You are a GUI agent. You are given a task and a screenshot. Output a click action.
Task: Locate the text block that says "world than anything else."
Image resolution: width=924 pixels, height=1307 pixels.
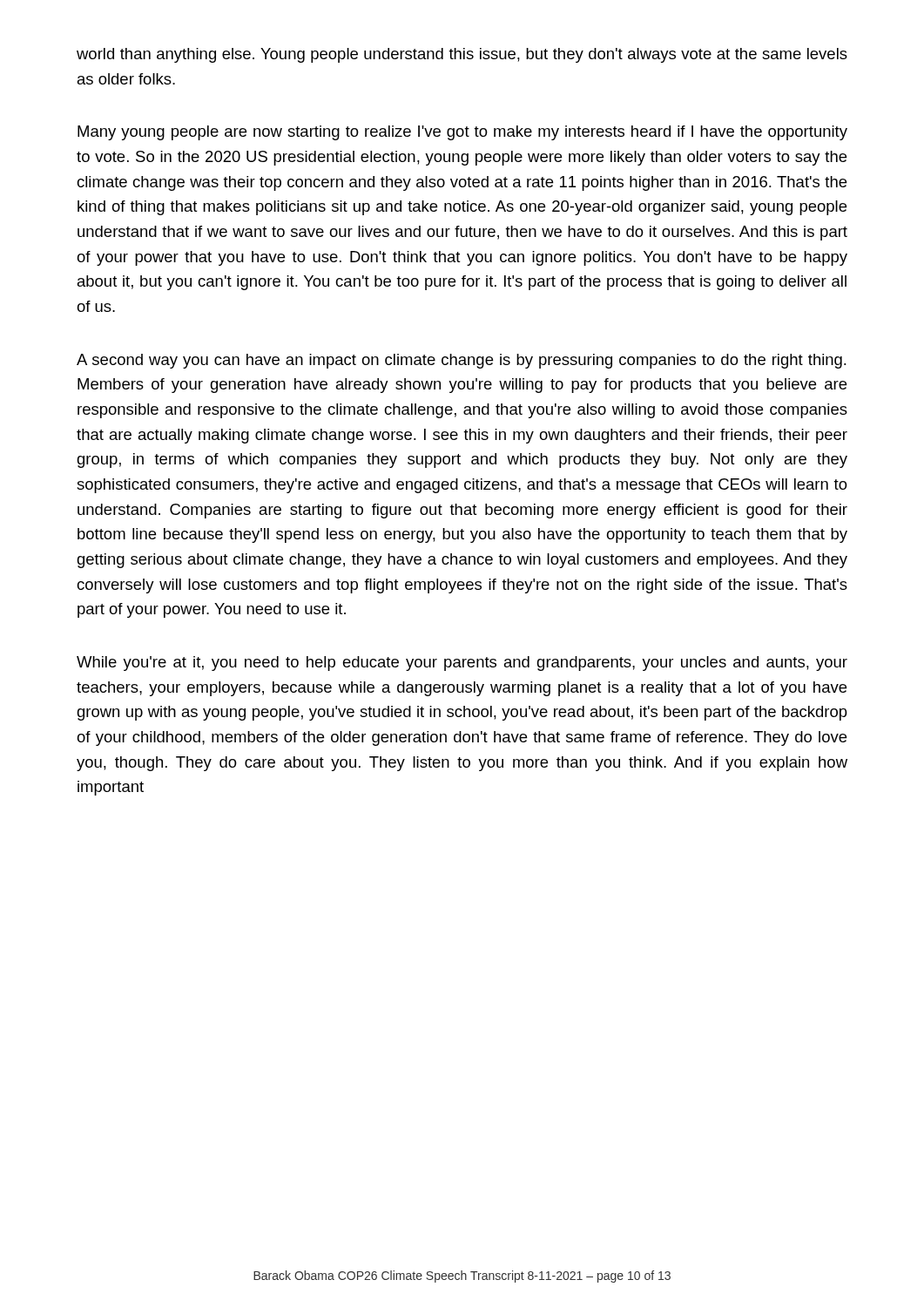pyautogui.click(x=462, y=66)
